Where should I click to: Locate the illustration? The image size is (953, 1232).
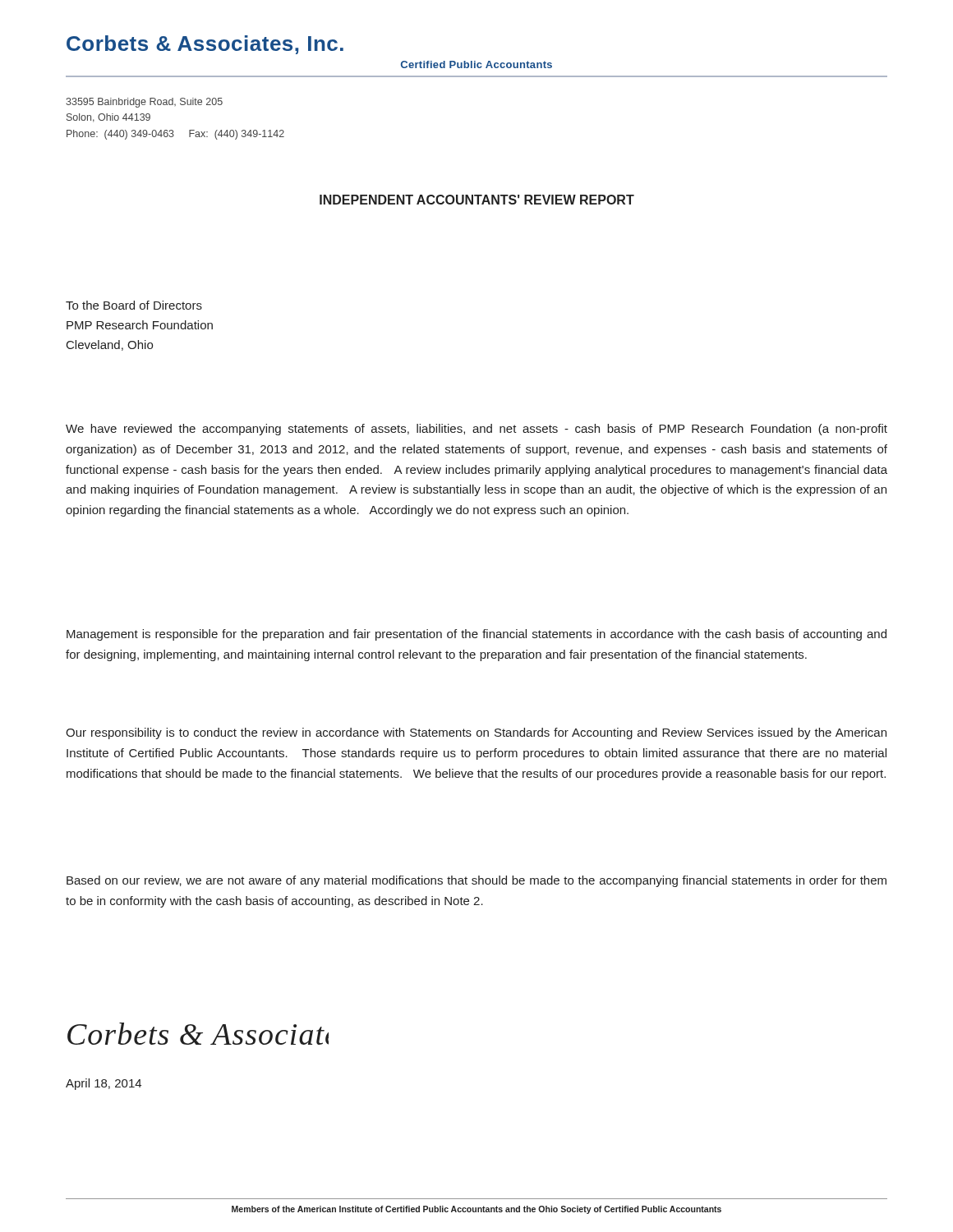click(197, 1028)
